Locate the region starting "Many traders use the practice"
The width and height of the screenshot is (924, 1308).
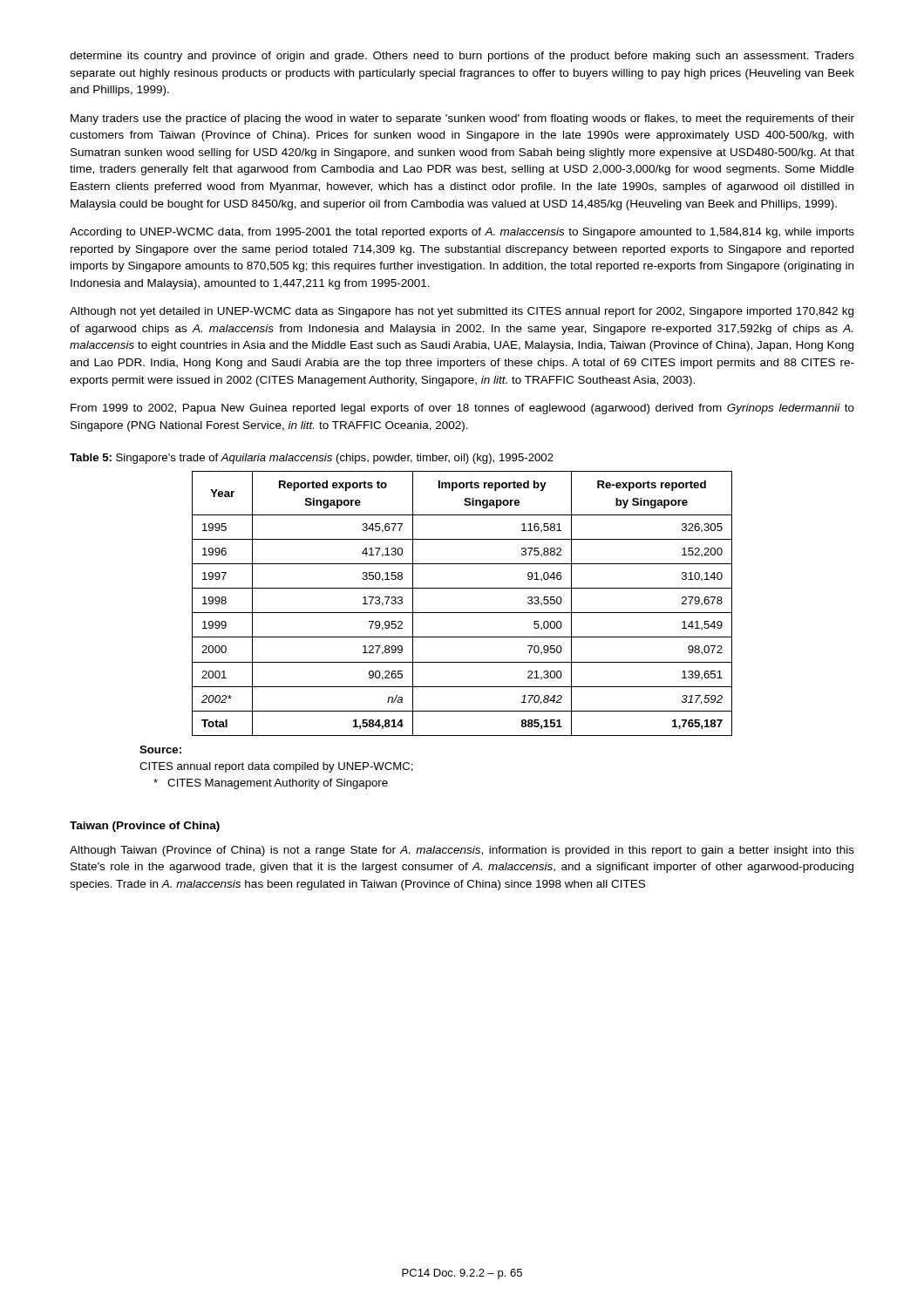(462, 160)
